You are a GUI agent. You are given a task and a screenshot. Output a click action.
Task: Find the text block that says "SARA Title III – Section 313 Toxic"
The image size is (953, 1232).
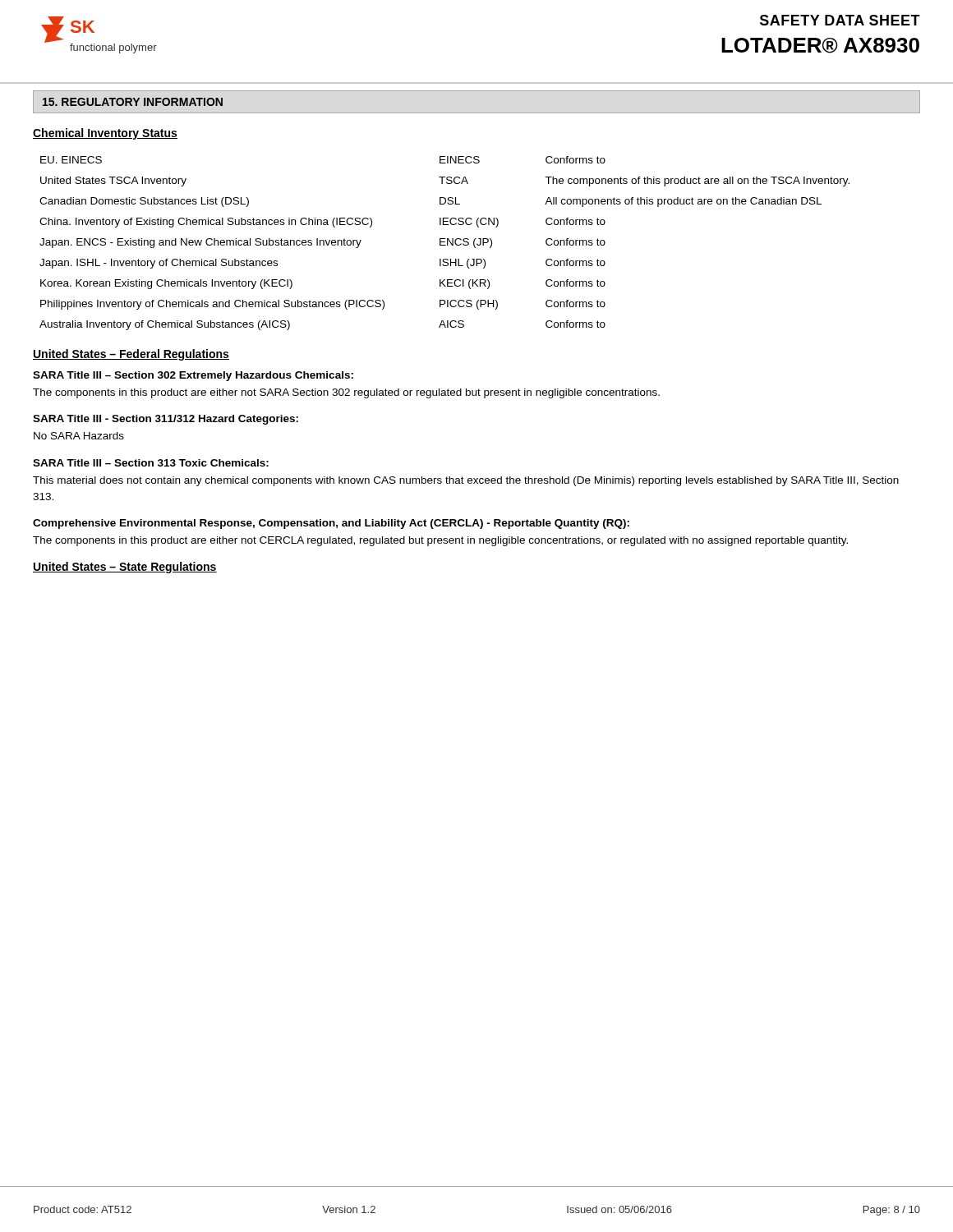click(476, 481)
